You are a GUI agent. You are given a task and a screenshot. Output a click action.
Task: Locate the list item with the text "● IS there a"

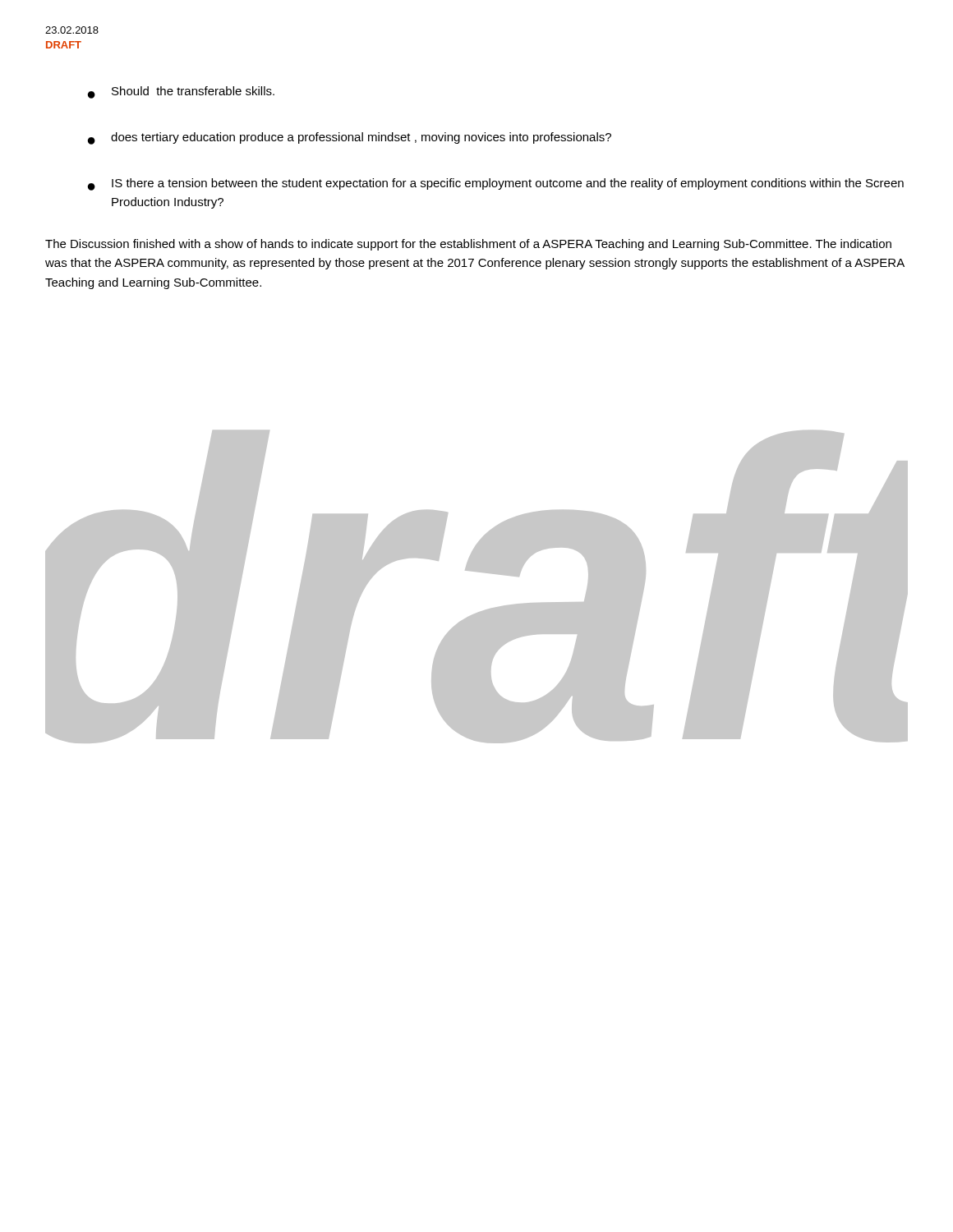(x=497, y=193)
